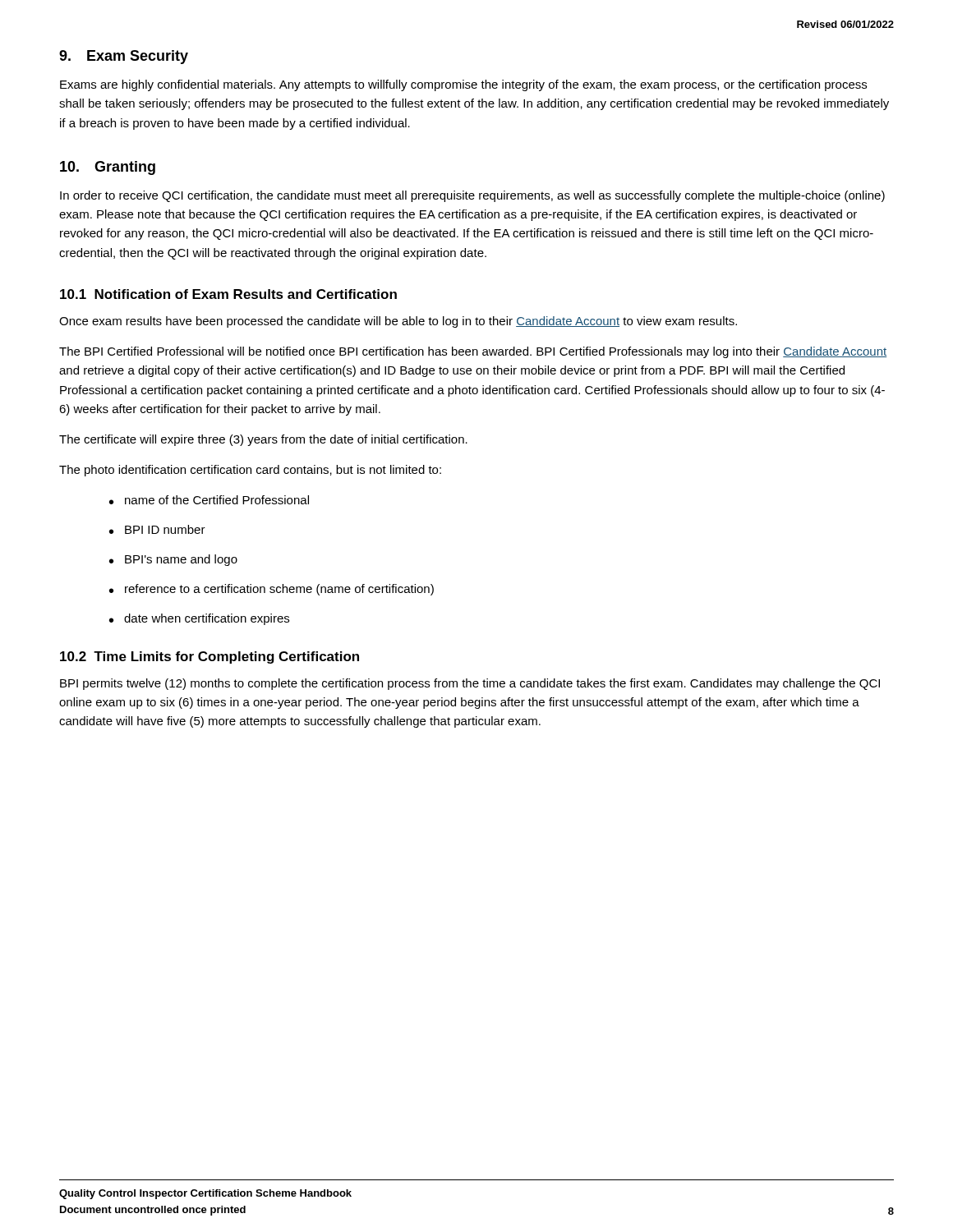Click on the block starting "The photo identification"
953x1232 pixels.
tap(251, 470)
